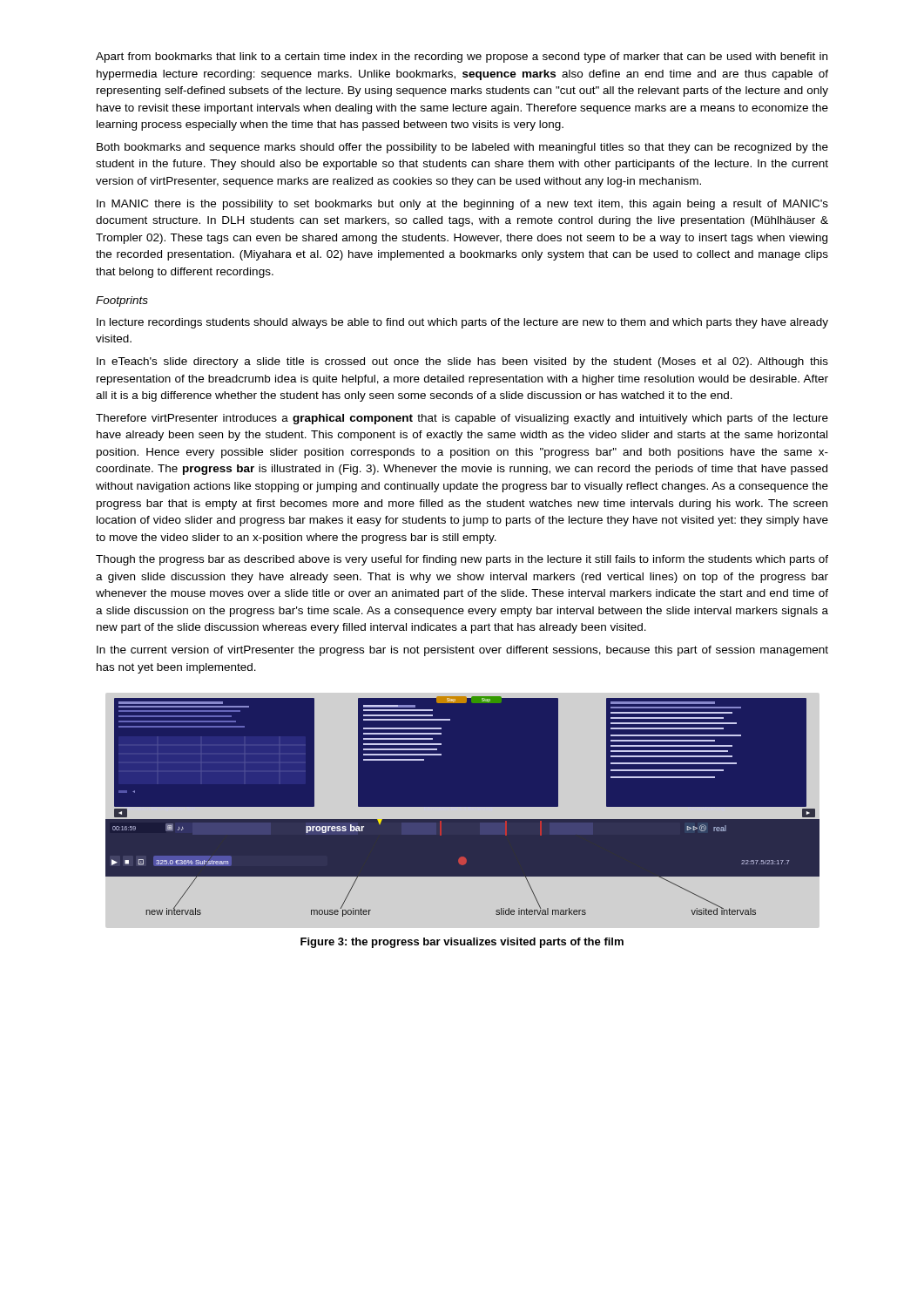The image size is (924, 1307).
Task: Point to the block beginning "In the current version of virtPresenter"
Action: coord(462,658)
